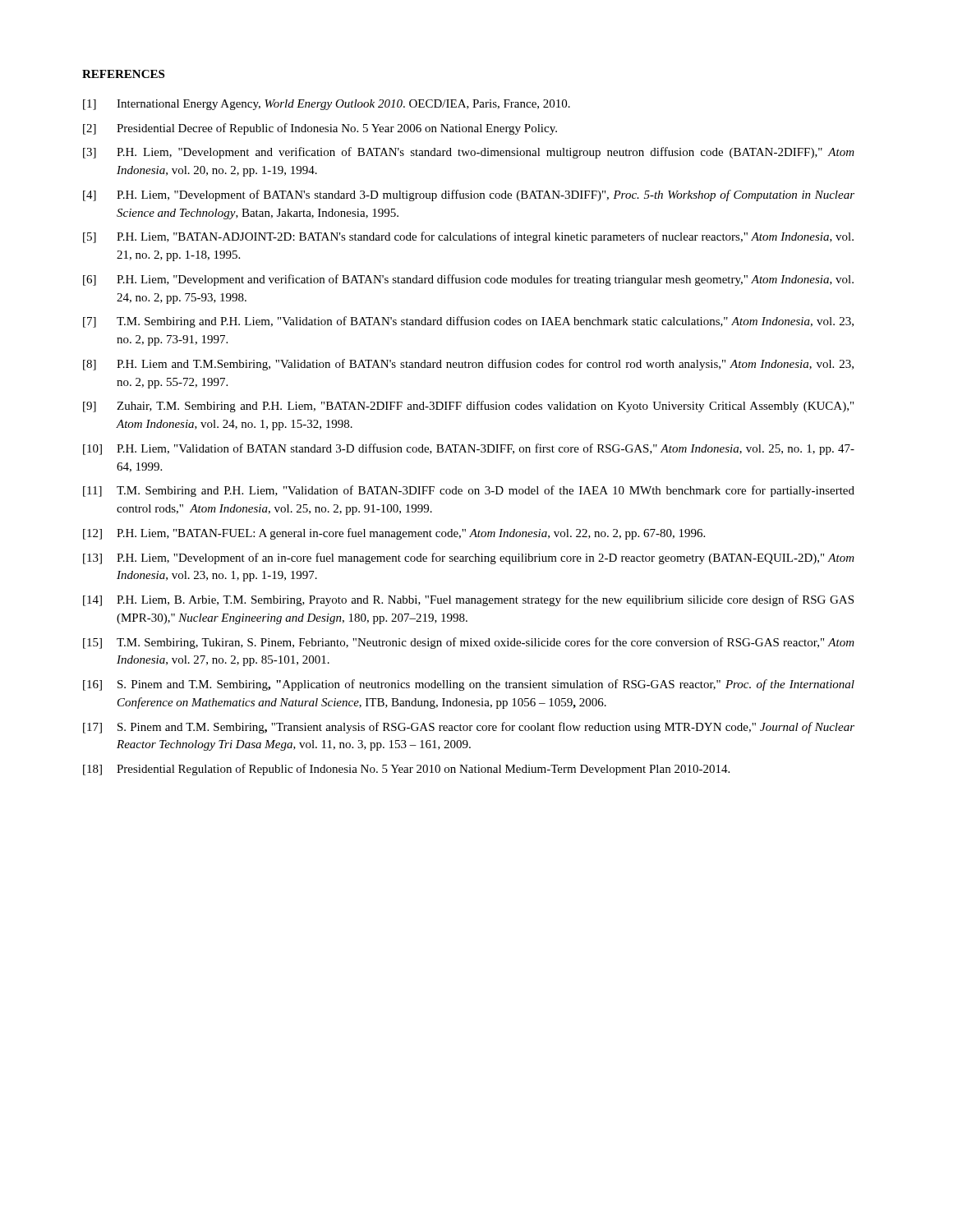Locate the list item that says "[11] T.M. Sembiring and P.H. Liem,"
The width and height of the screenshot is (953, 1232).
(x=468, y=500)
